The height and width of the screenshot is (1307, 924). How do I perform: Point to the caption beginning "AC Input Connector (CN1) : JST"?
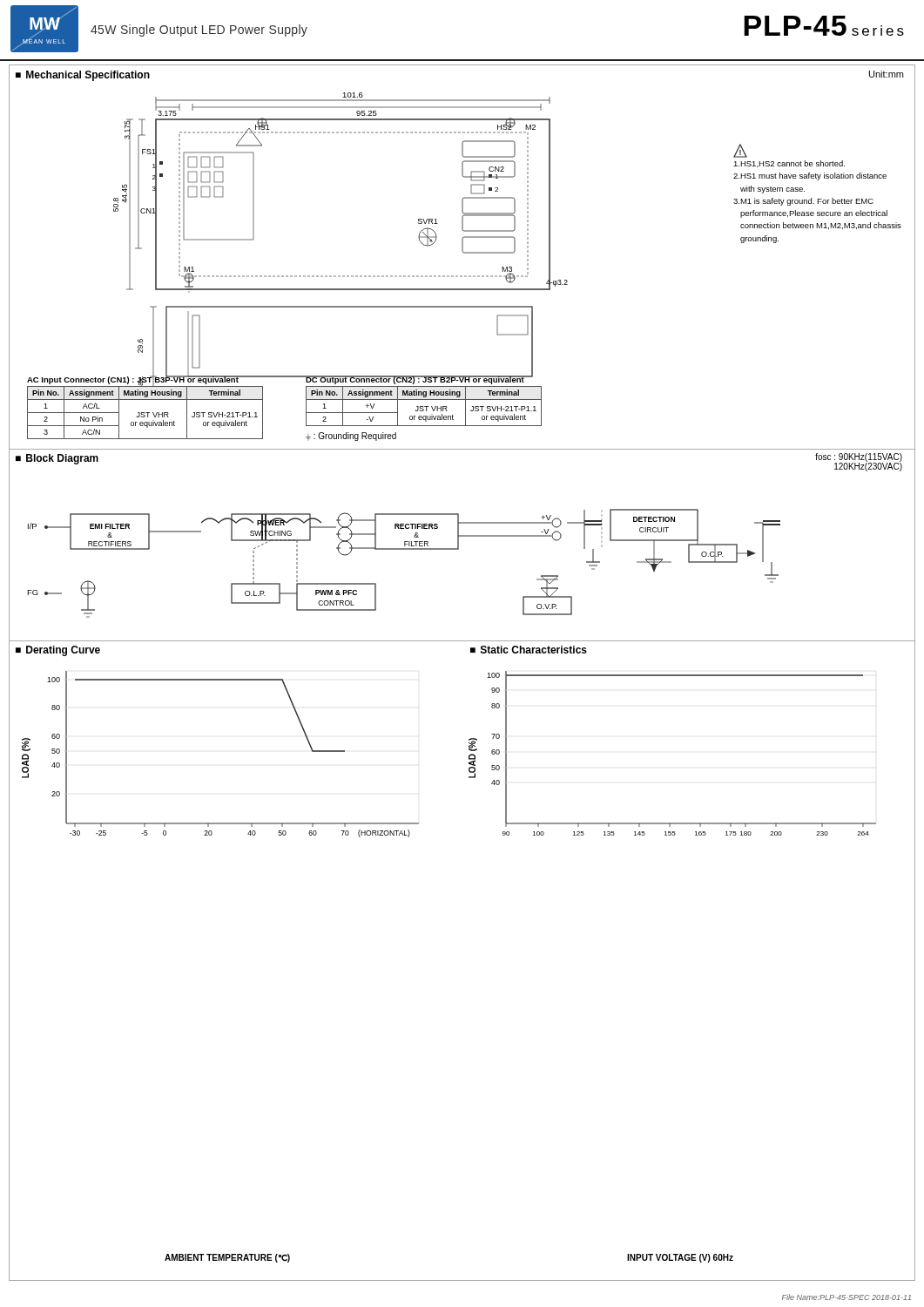point(133,379)
